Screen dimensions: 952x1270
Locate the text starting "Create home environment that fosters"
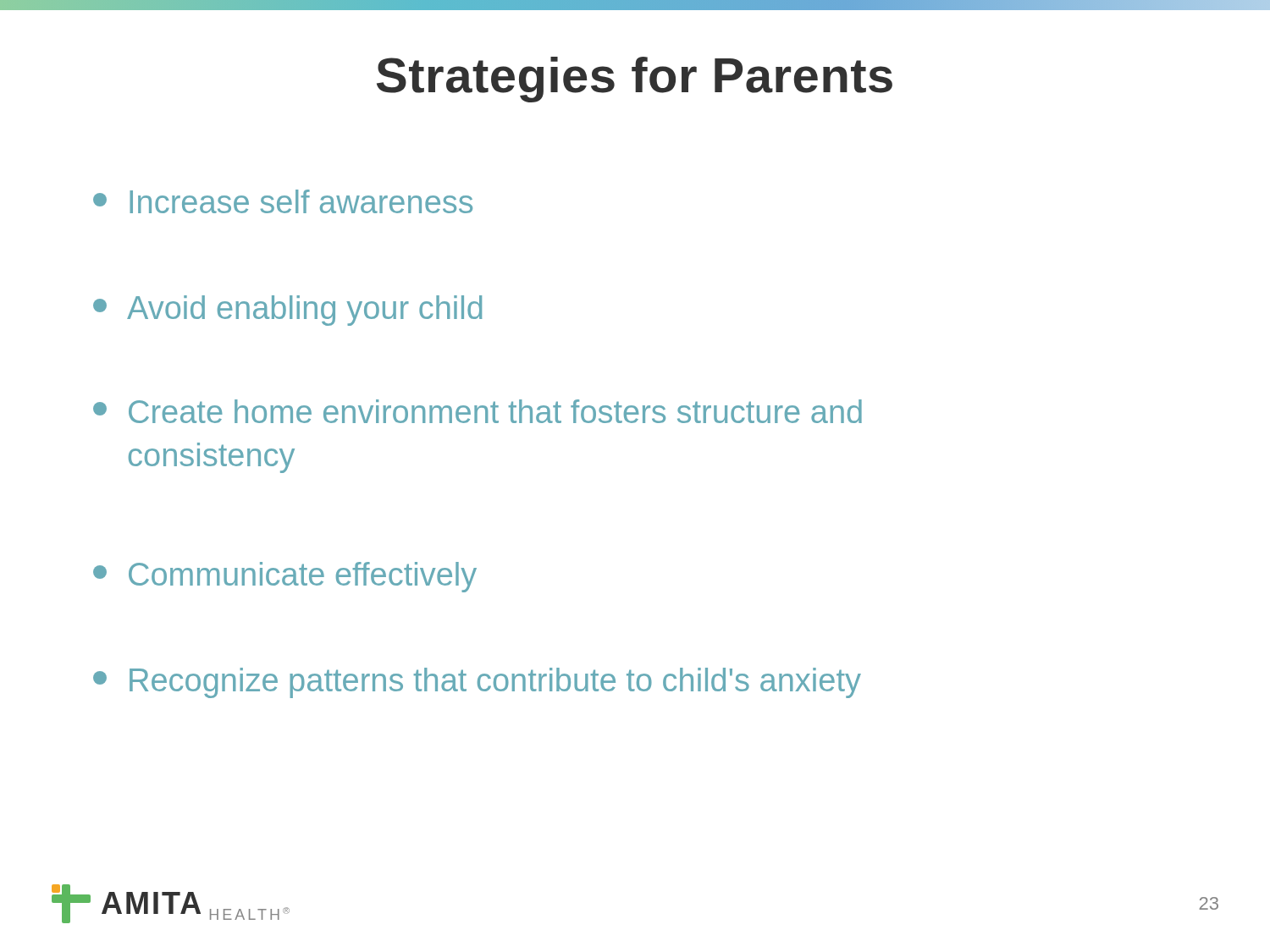[478, 434]
